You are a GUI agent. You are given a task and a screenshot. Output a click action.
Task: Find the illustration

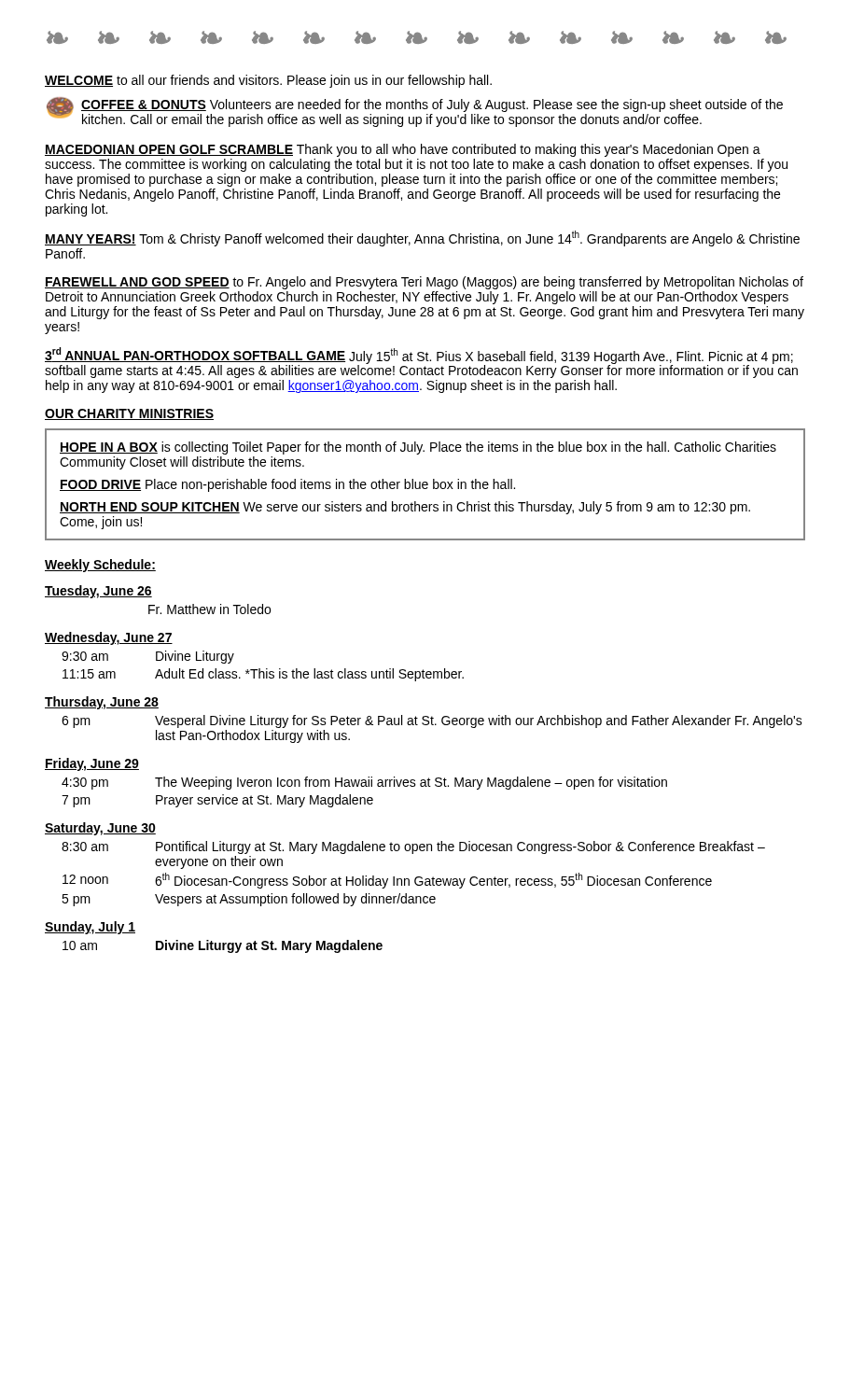pyautogui.click(x=425, y=40)
